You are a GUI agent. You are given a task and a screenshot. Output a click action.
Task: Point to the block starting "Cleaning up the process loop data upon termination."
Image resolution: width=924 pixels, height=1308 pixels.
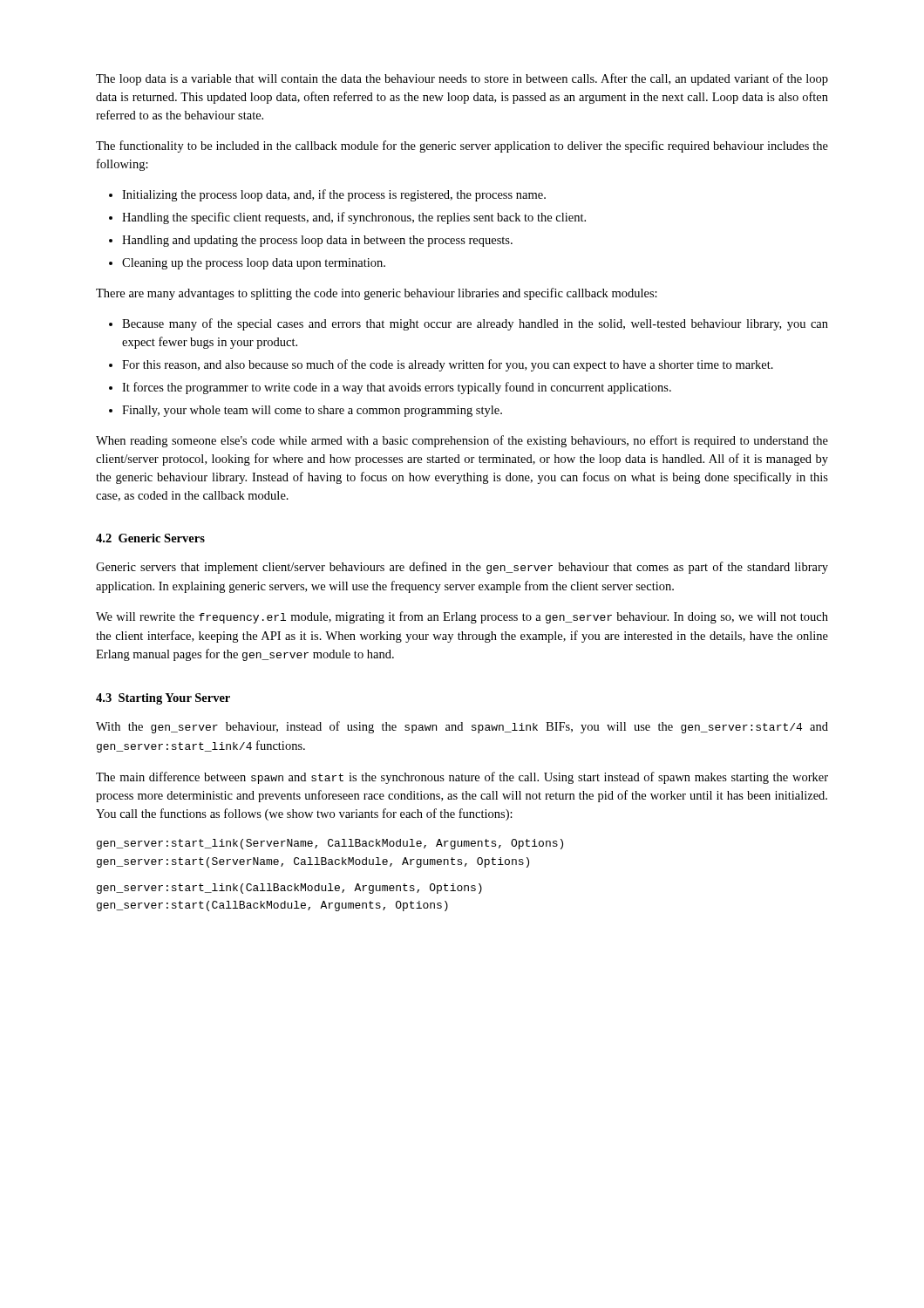click(254, 264)
